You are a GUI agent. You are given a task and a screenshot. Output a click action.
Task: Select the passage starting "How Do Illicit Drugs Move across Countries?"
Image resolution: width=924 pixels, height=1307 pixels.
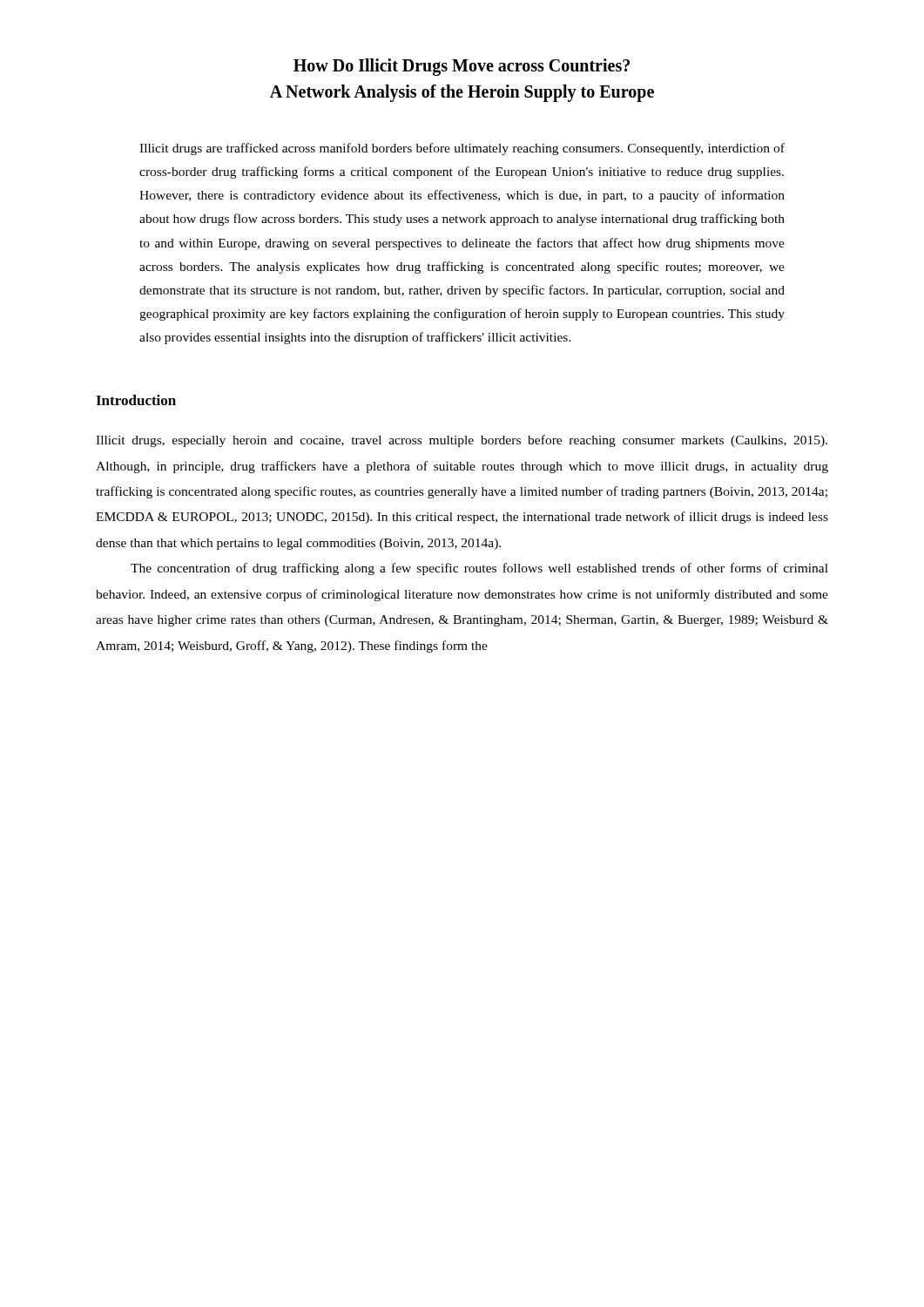[462, 78]
